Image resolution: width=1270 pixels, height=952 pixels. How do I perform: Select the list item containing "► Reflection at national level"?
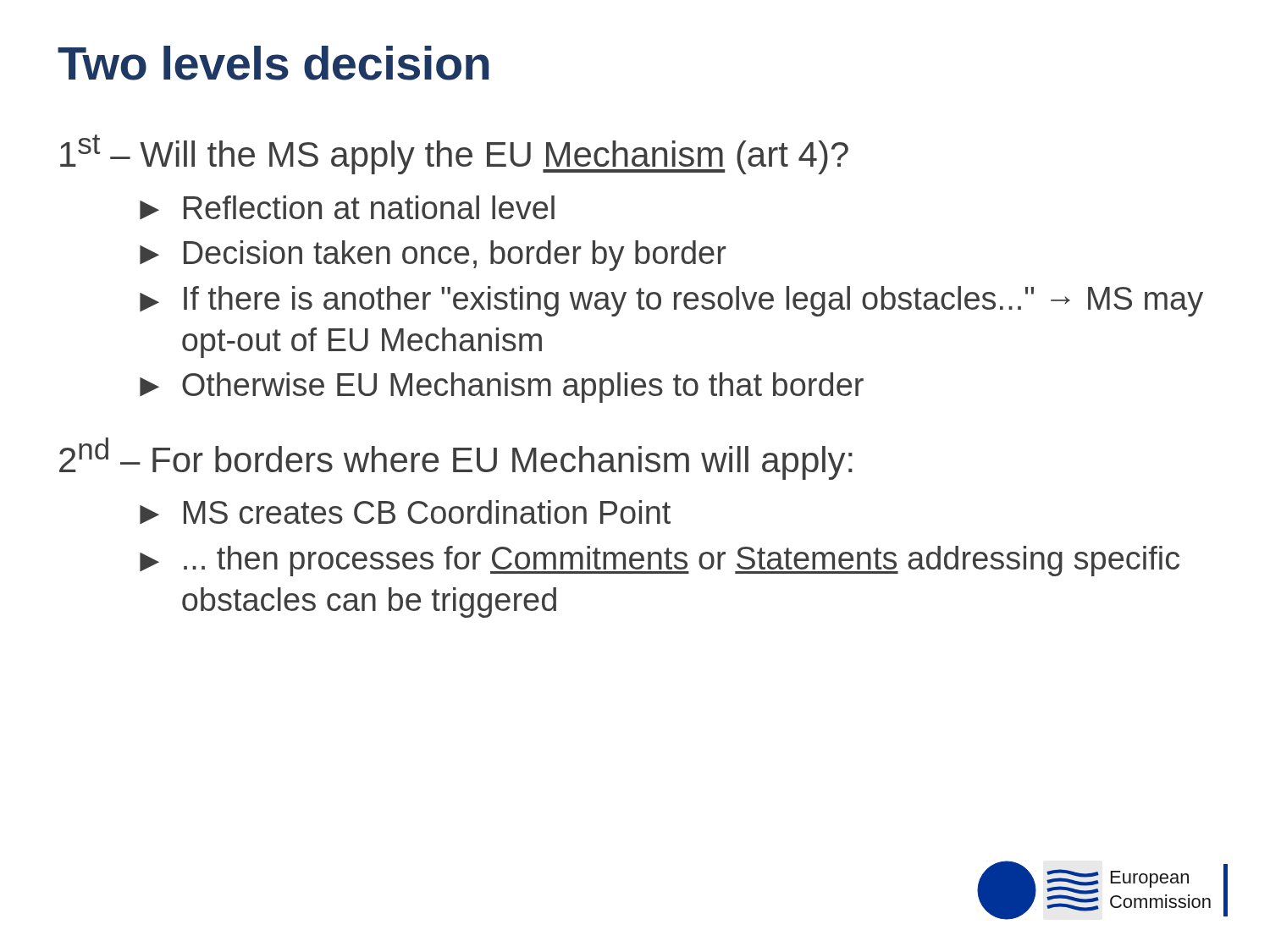coord(345,209)
